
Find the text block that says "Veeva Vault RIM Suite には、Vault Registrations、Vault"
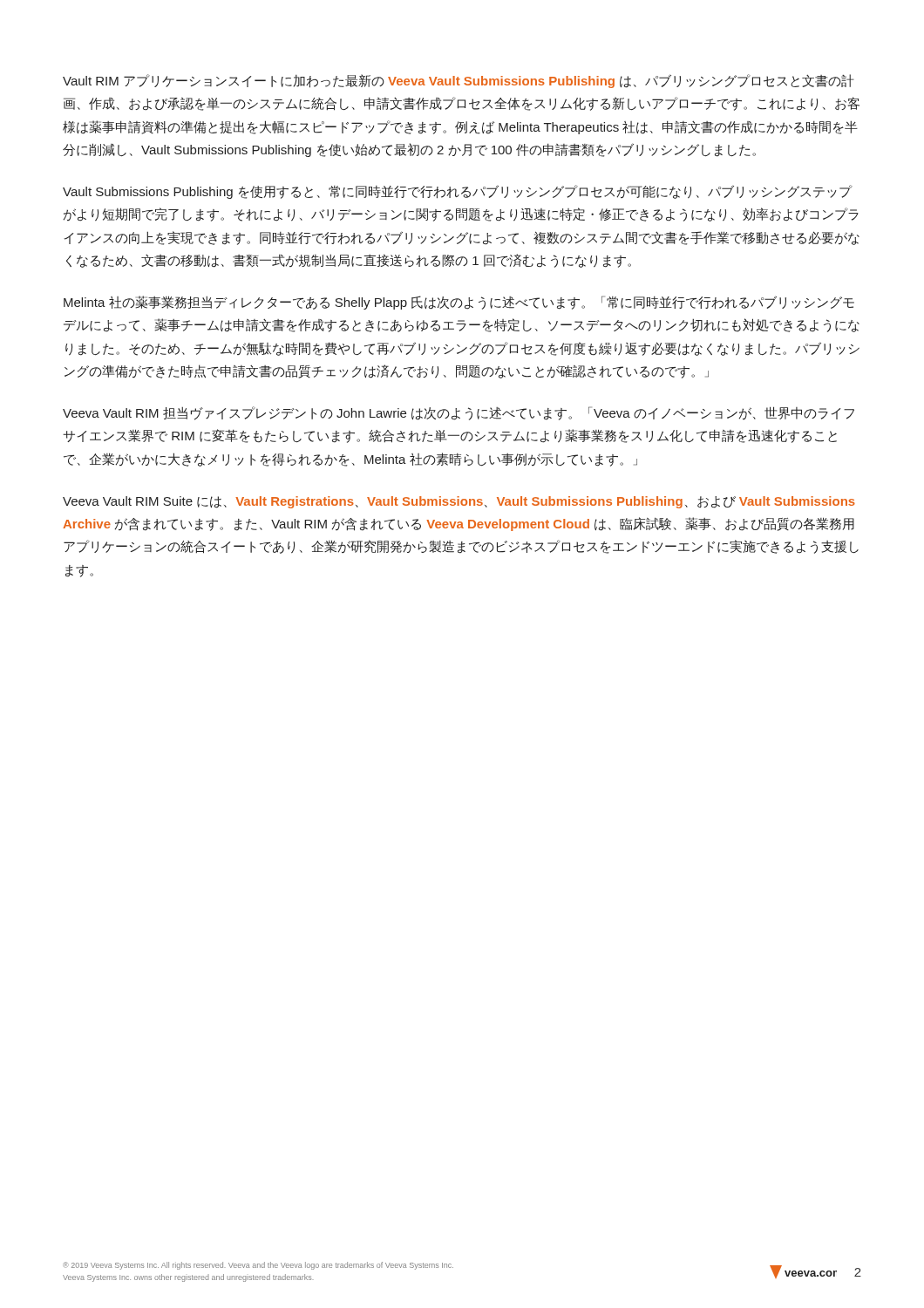(x=462, y=535)
